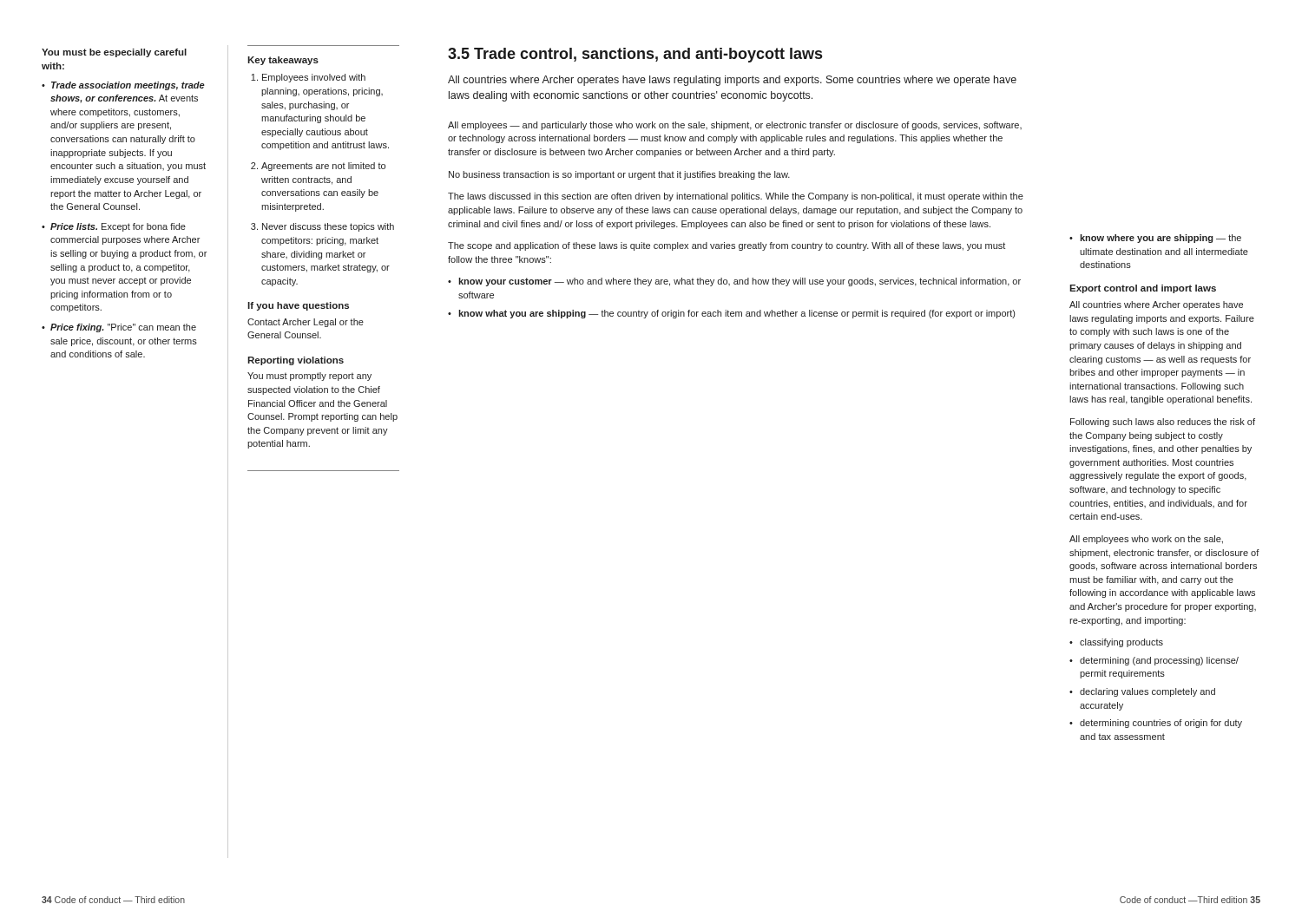Point to the block starting "know where you are shipping — the ultimate"

pyautogui.click(x=1165, y=252)
